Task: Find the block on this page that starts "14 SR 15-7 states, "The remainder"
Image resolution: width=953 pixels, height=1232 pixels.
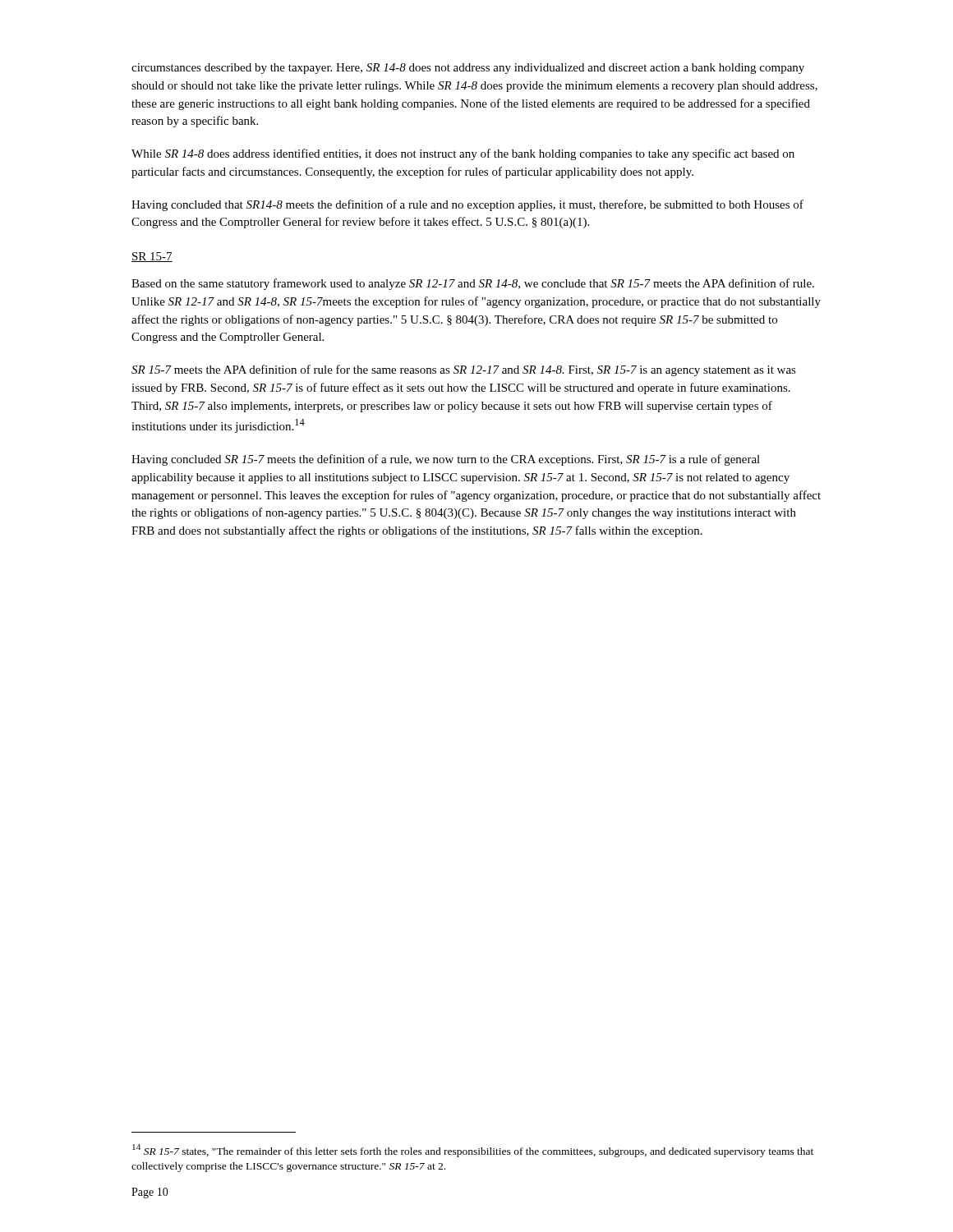Action: tap(472, 1157)
